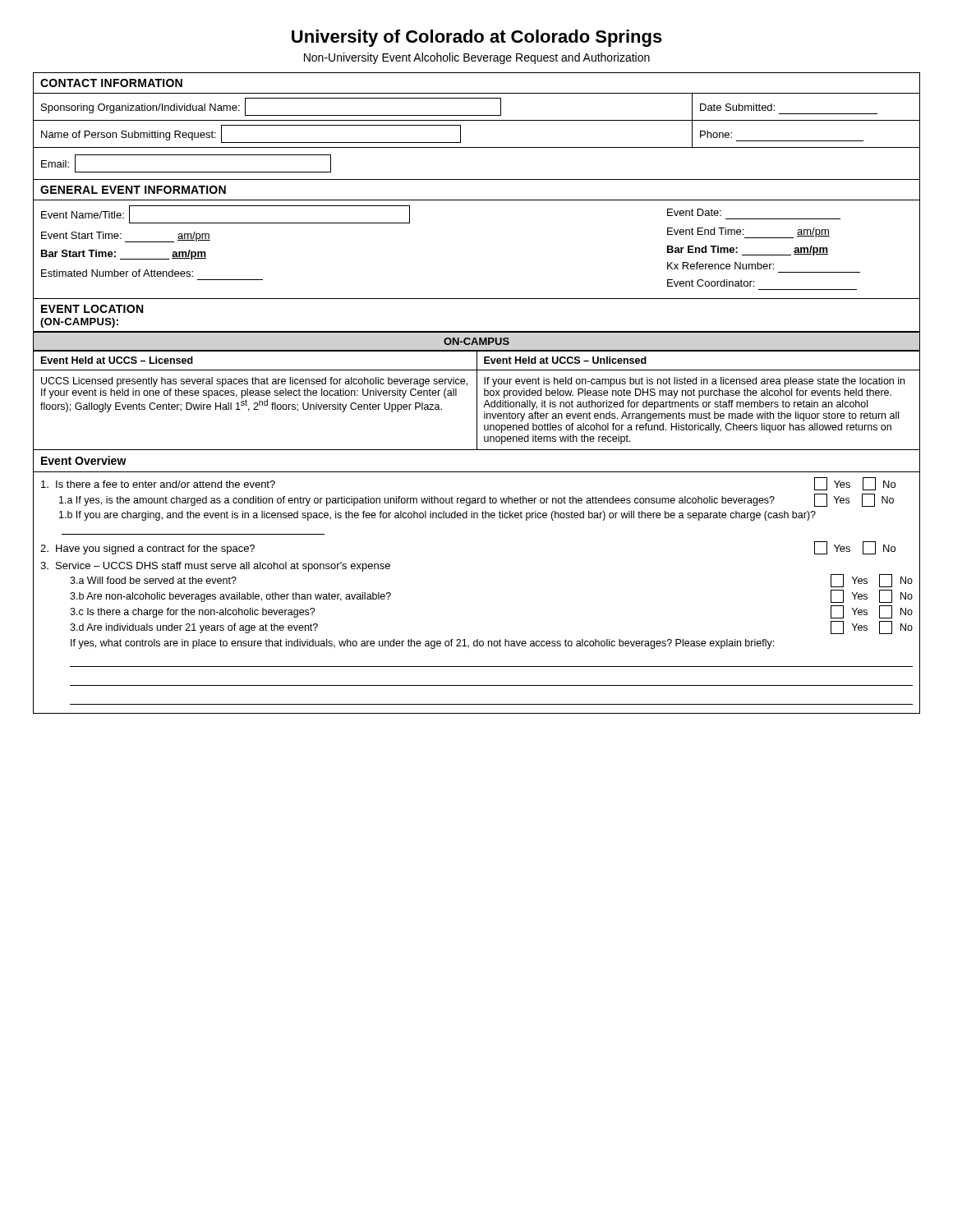Locate the title that reads "University of Colorado at Colorado"

tap(476, 37)
